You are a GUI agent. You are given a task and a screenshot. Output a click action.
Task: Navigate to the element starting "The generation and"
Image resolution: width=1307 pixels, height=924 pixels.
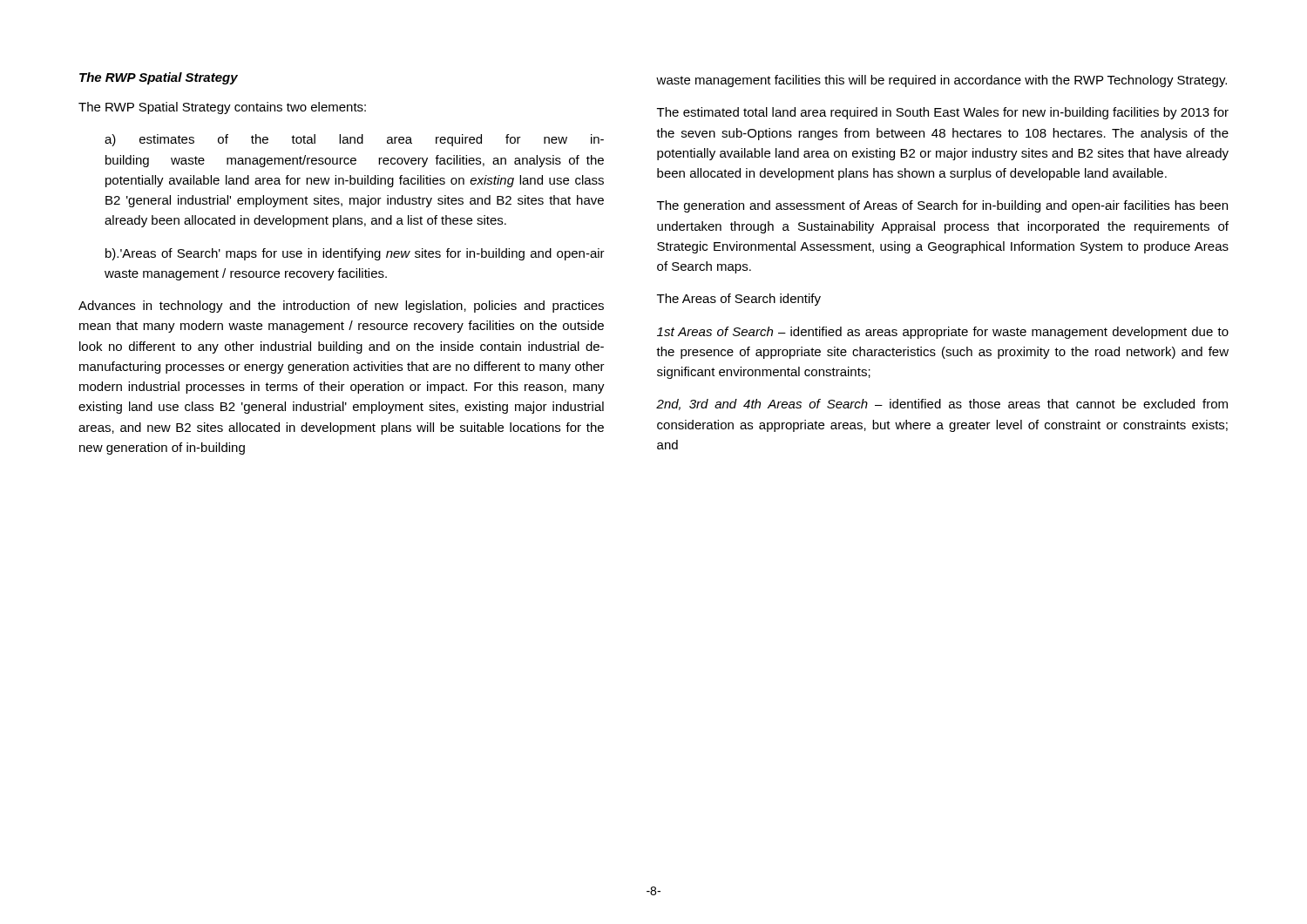click(x=943, y=236)
